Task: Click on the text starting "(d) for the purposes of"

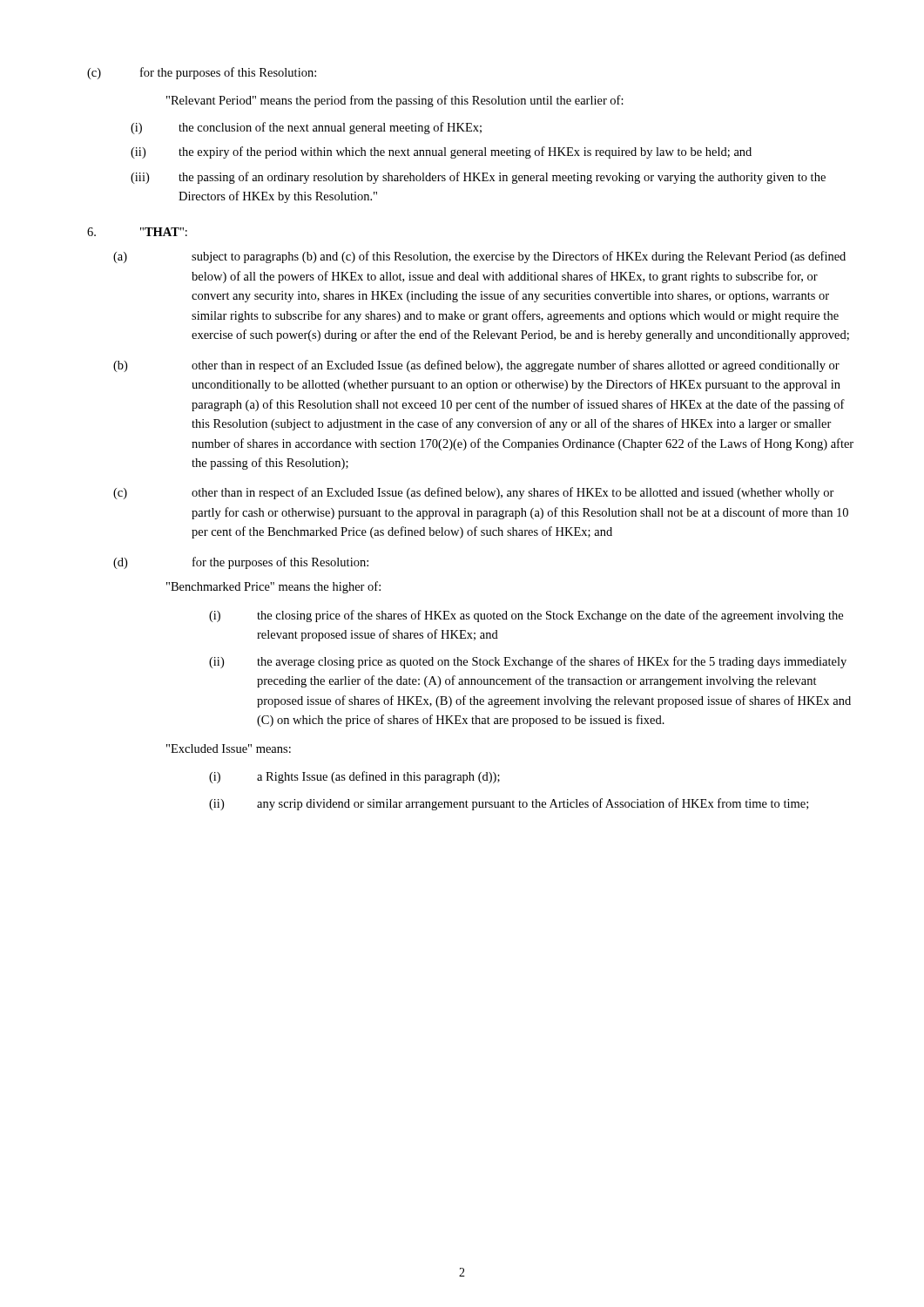Action: coord(241,563)
